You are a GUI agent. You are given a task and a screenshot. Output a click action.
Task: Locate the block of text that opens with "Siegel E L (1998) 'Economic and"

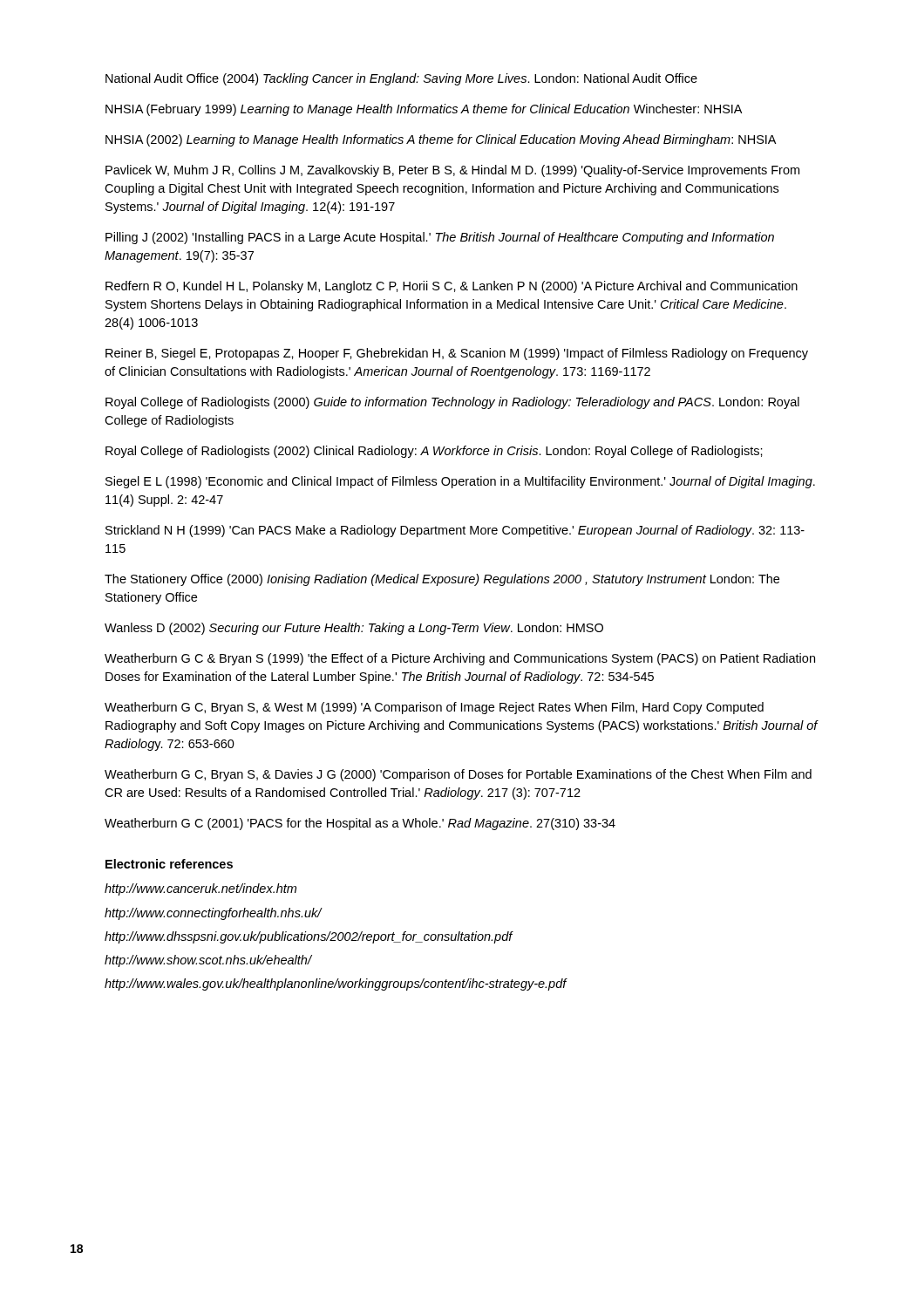460,491
